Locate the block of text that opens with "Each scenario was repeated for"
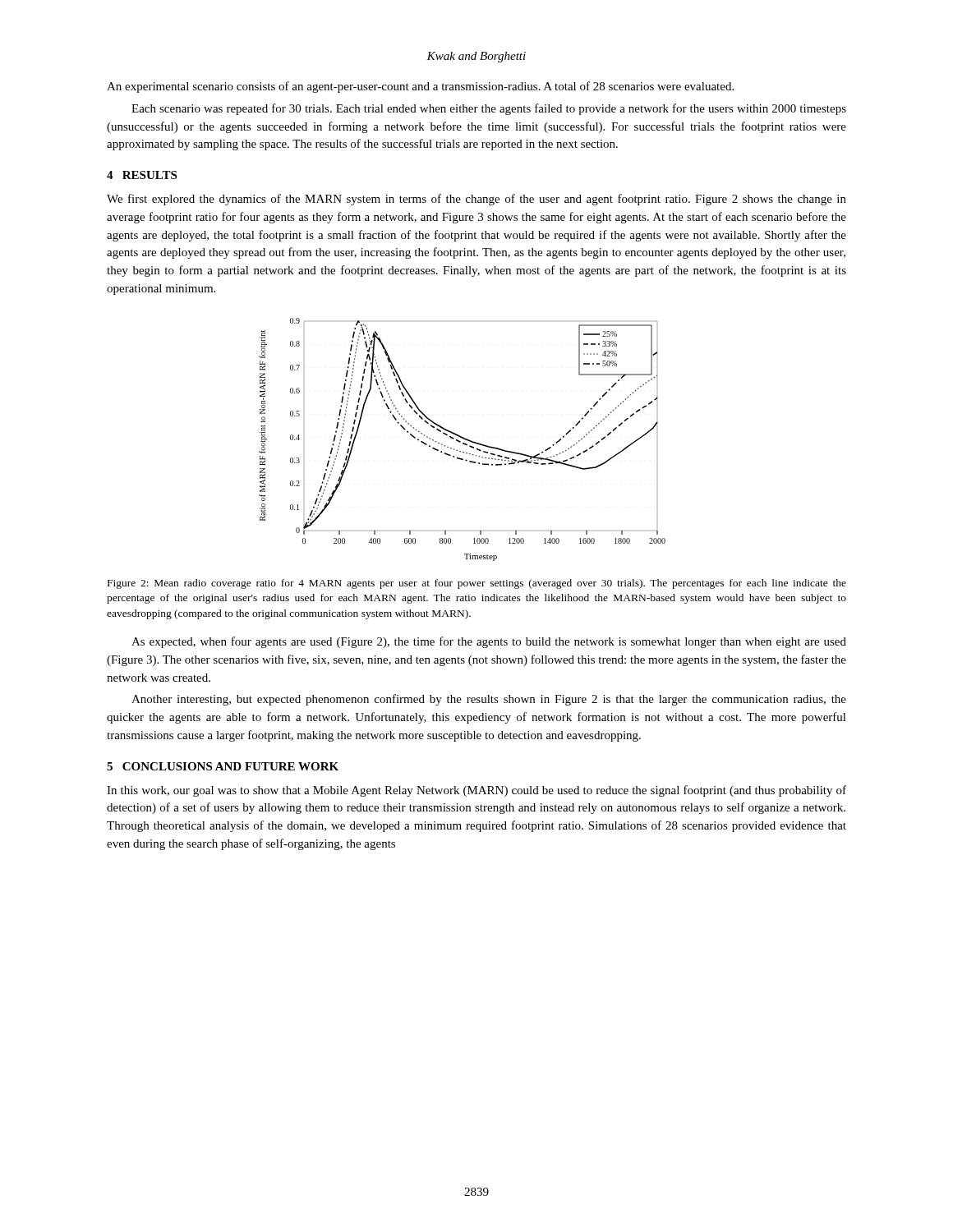 476,127
